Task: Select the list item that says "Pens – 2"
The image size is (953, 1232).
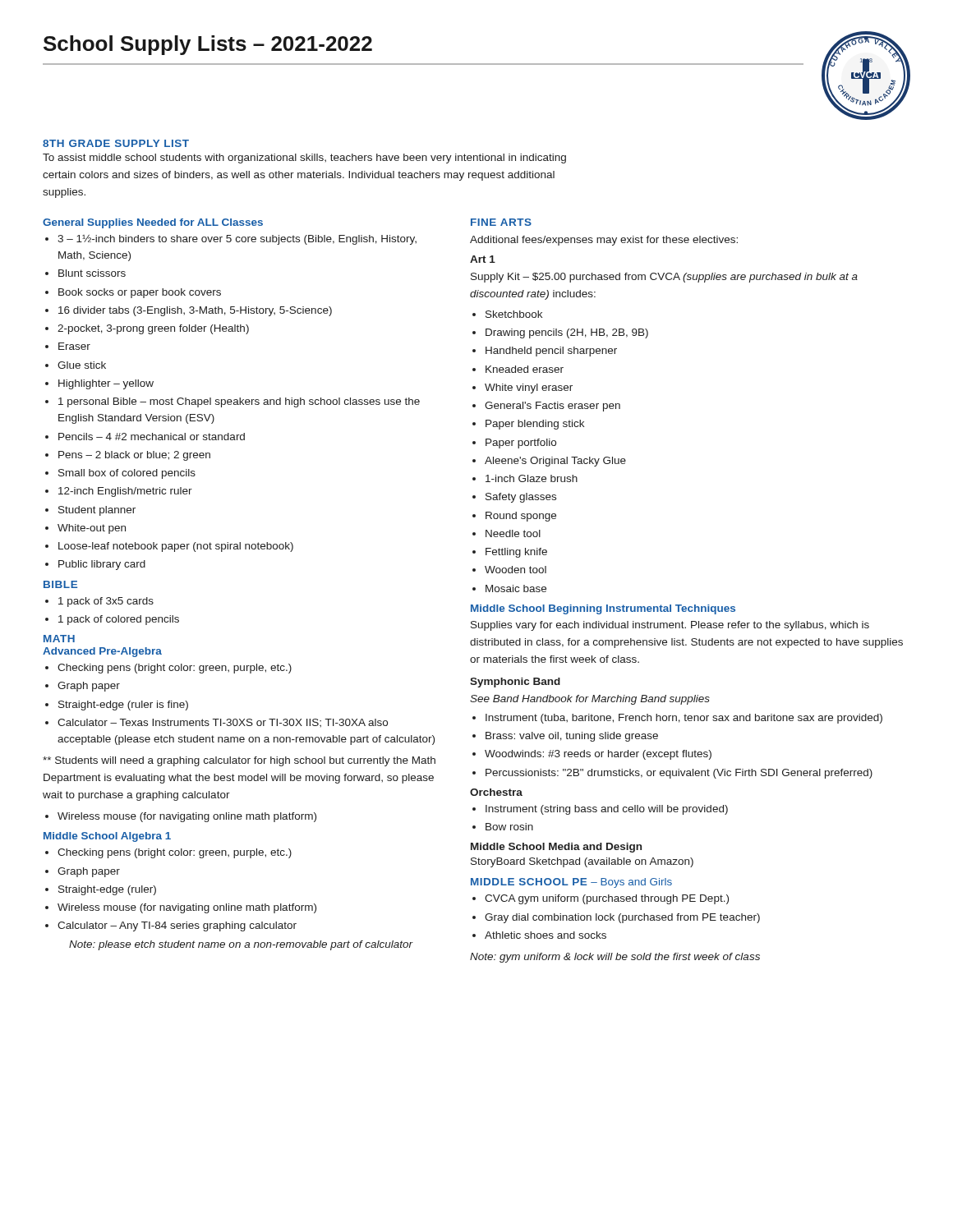Action: click(134, 454)
